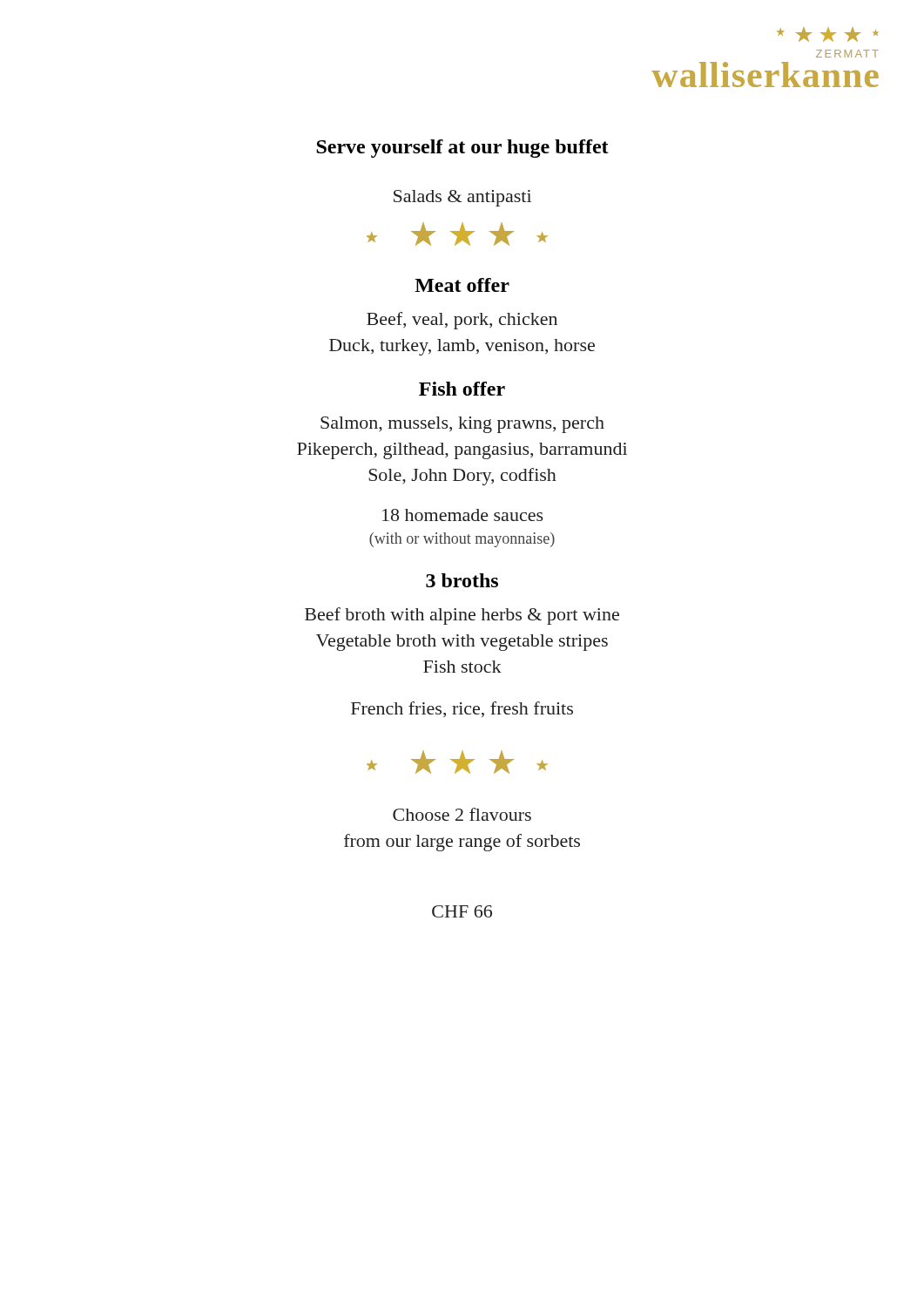Locate the region starting "Duck, turkey, lamb, venison, horse"
This screenshot has height=1307, width=924.
coord(462,345)
